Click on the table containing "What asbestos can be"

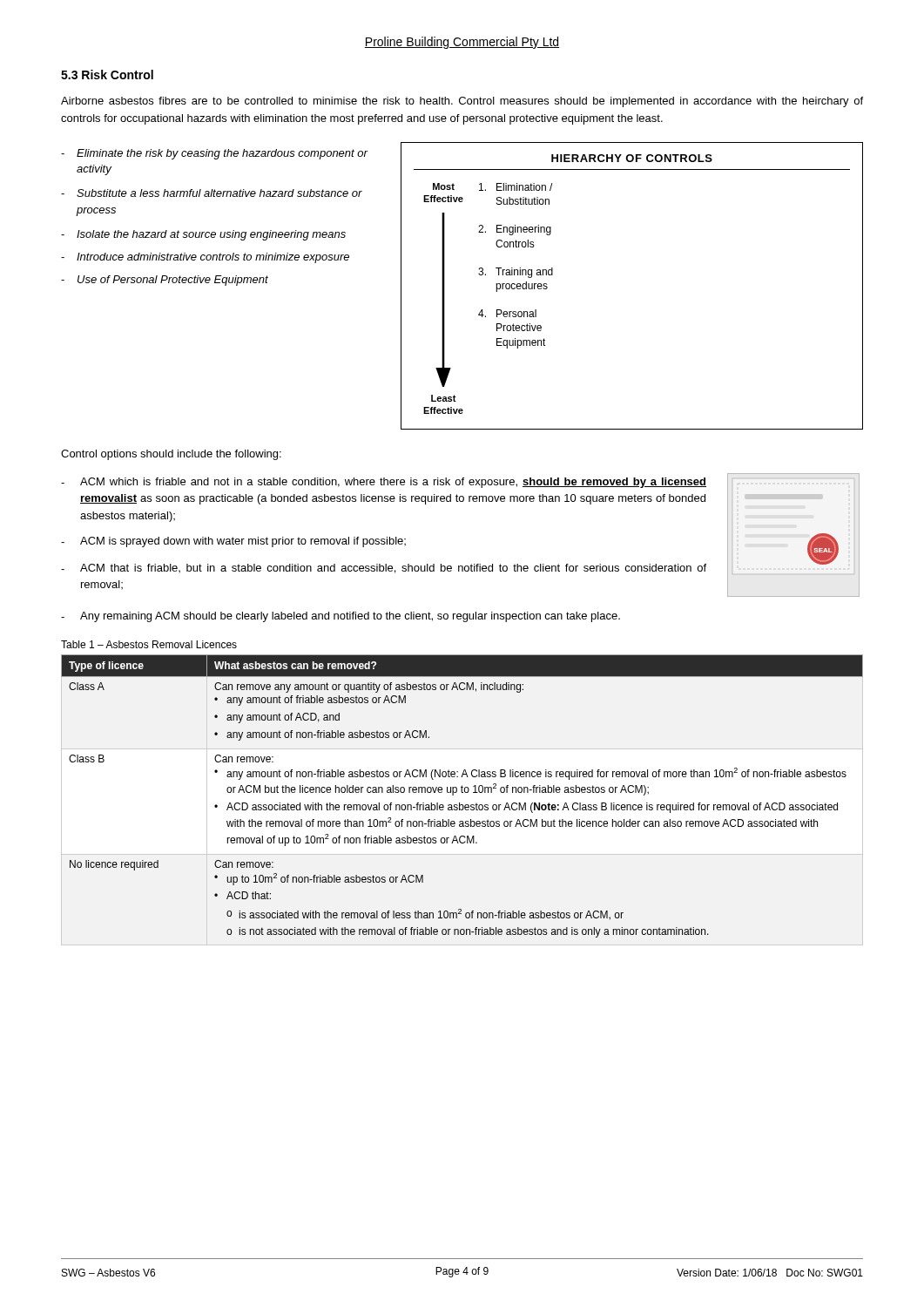(462, 800)
